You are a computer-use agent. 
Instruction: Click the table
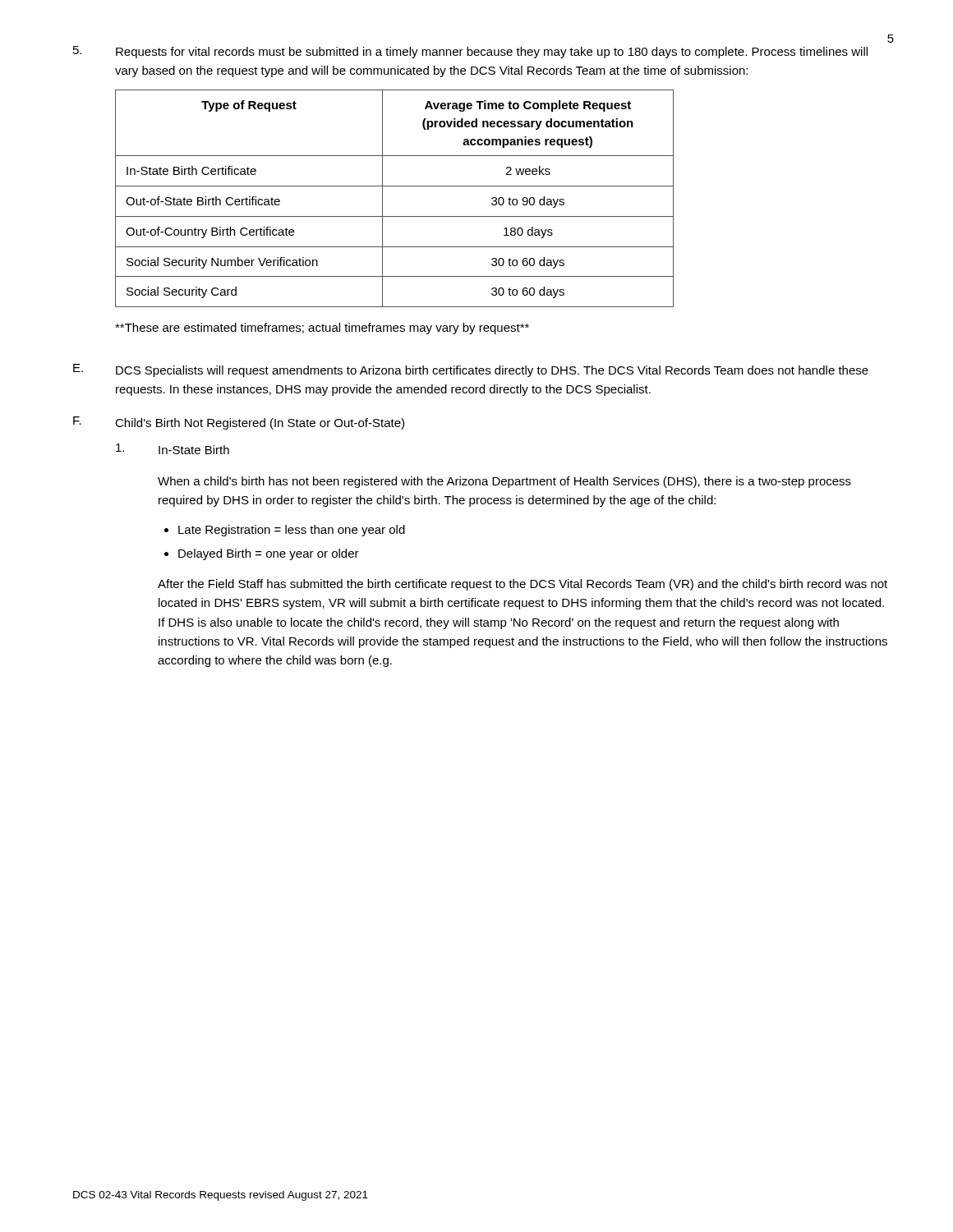[504, 198]
